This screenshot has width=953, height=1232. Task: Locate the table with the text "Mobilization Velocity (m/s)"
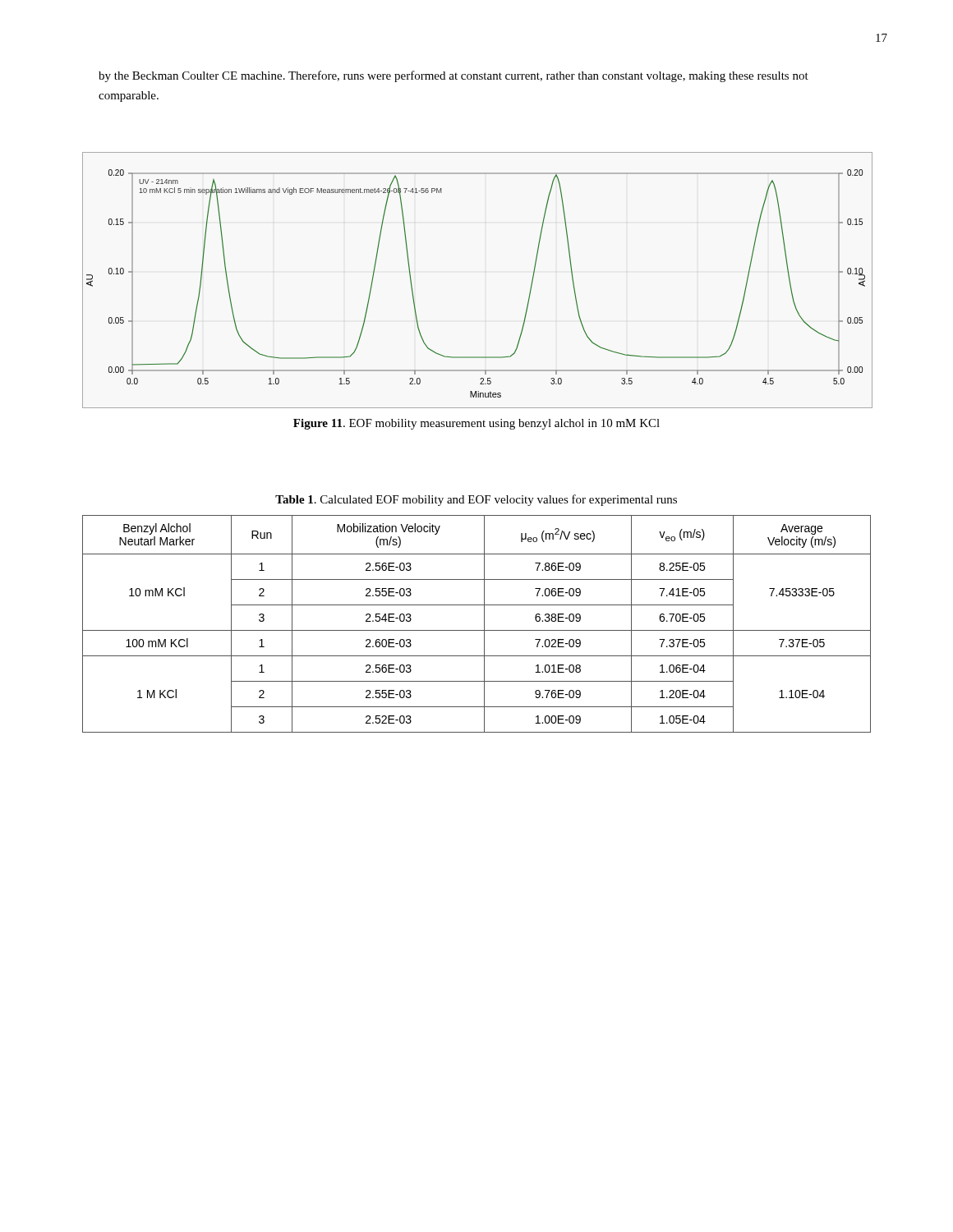pyautogui.click(x=476, y=624)
